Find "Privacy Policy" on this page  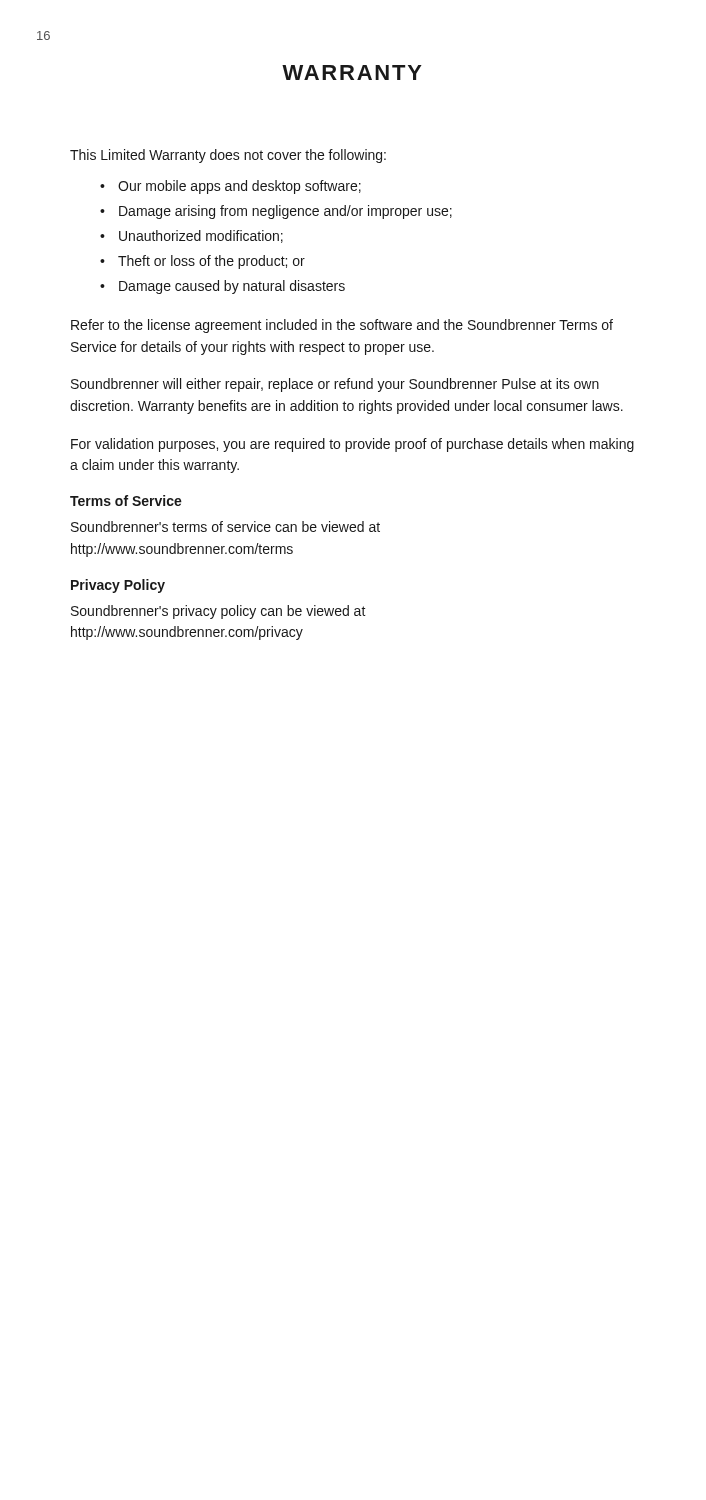click(117, 584)
